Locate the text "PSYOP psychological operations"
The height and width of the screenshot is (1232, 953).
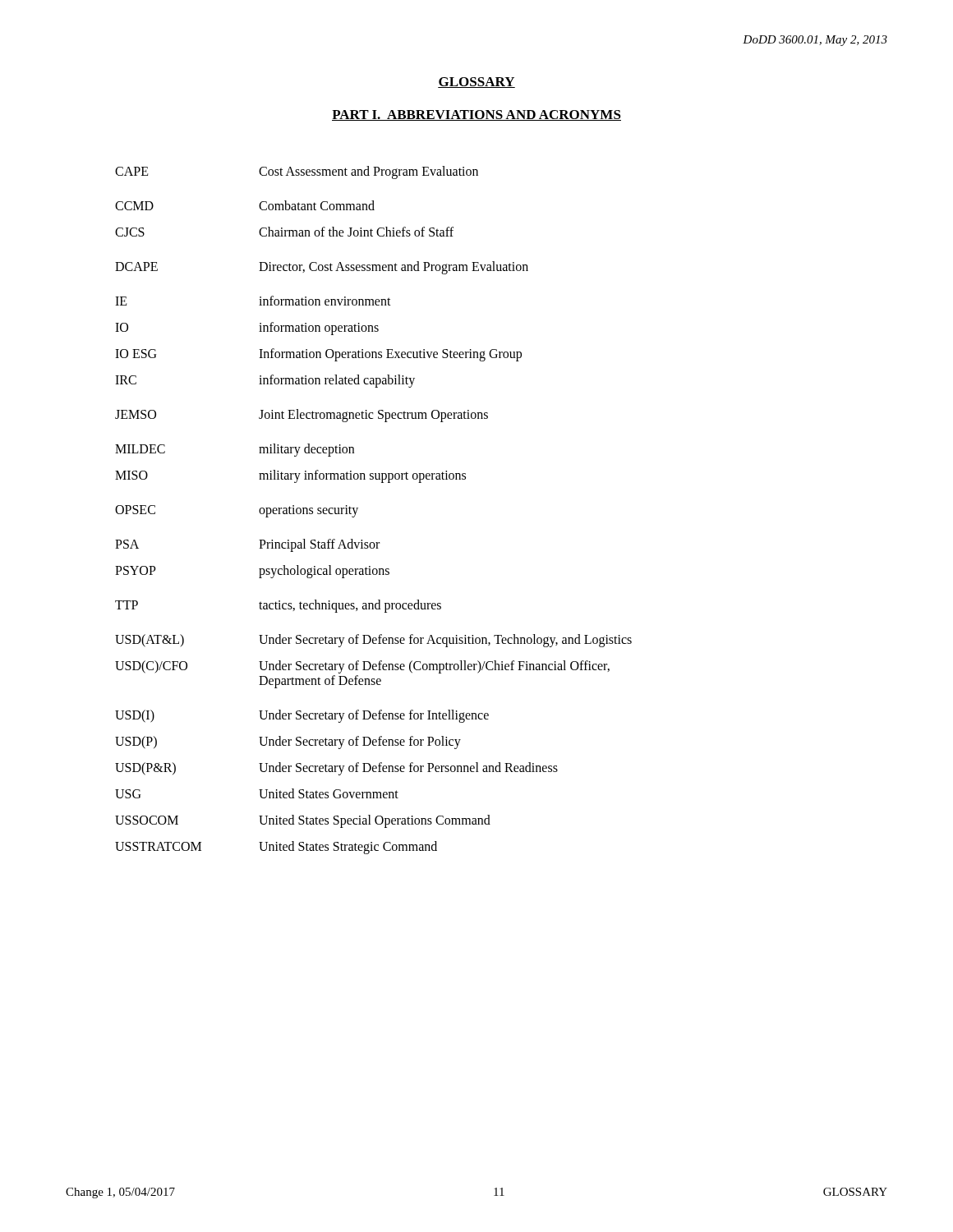pos(134,571)
